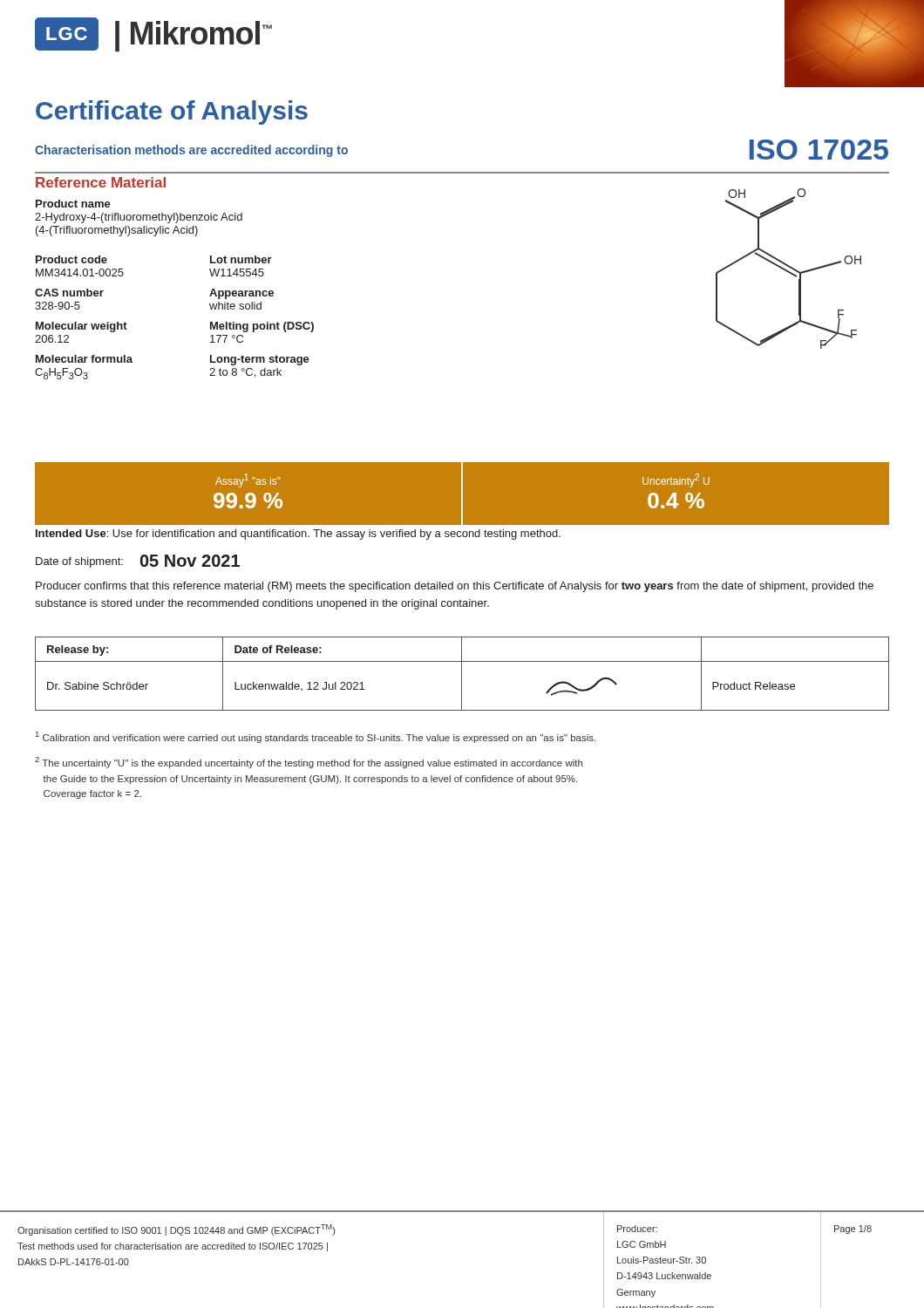This screenshot has width=924, height=1308.
Task: Click where it says "ISO 17025"
Action: (x=818, y=149)
